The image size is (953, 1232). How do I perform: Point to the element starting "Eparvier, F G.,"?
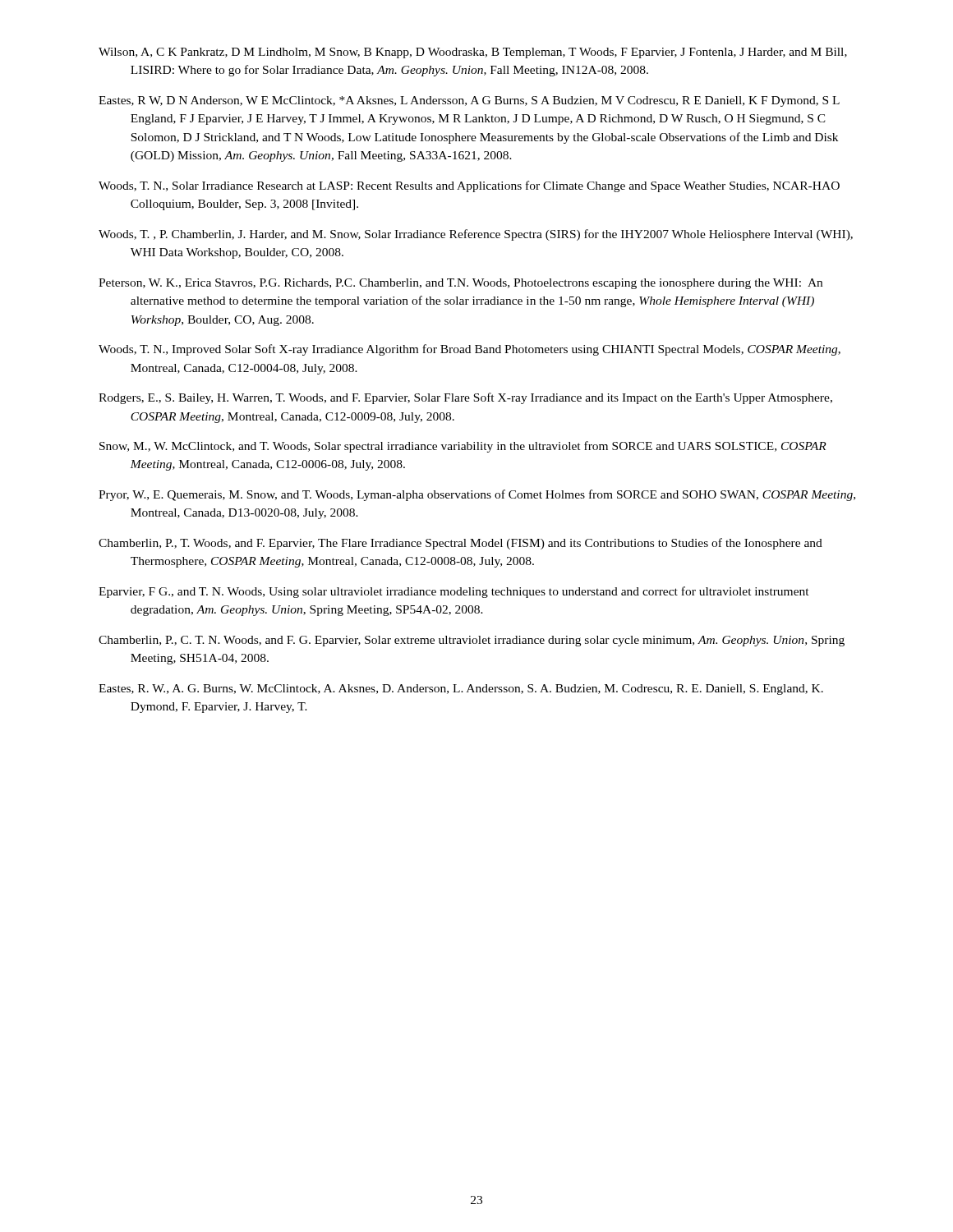pos(454,600)
